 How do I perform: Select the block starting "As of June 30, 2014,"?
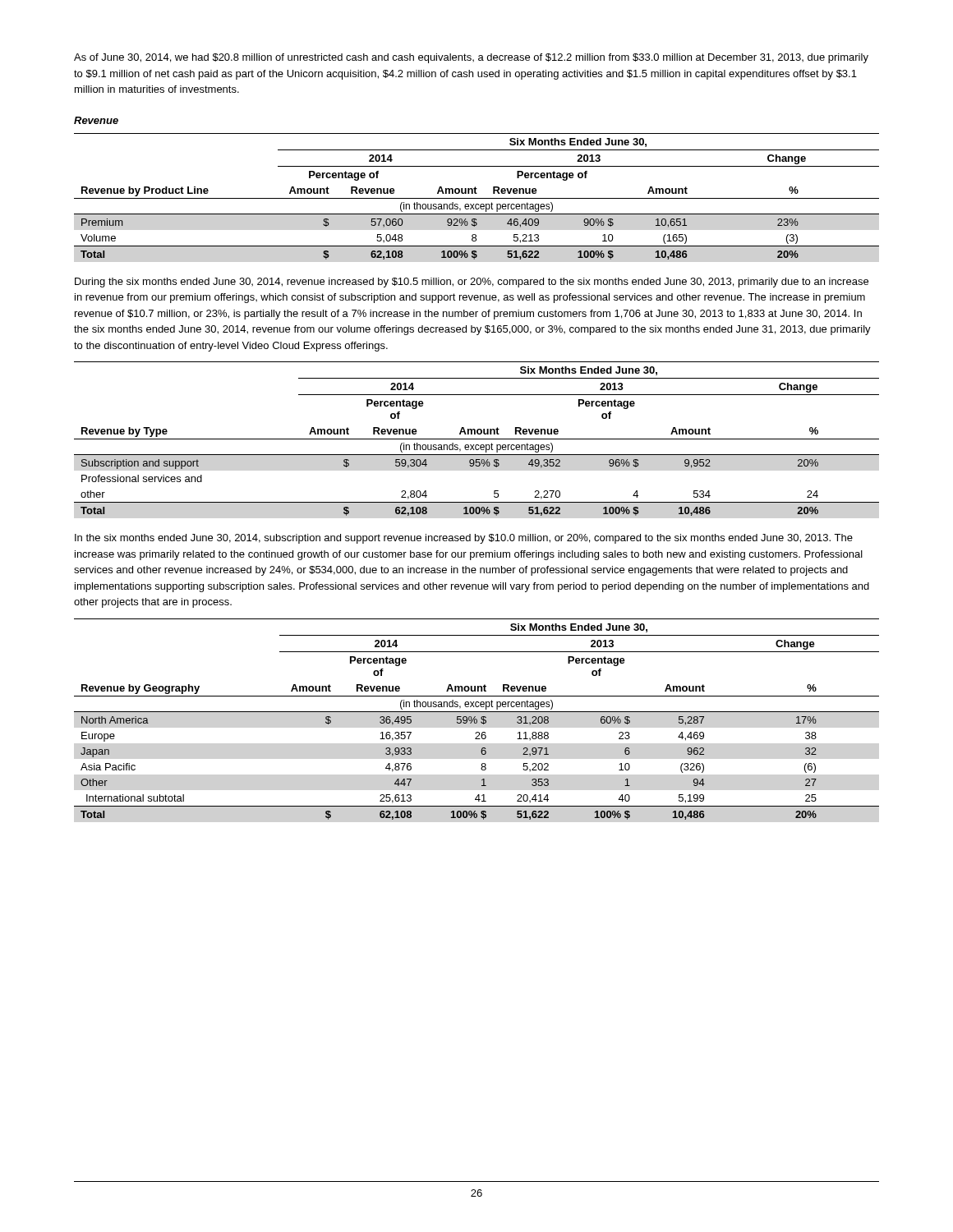(476, 73)
